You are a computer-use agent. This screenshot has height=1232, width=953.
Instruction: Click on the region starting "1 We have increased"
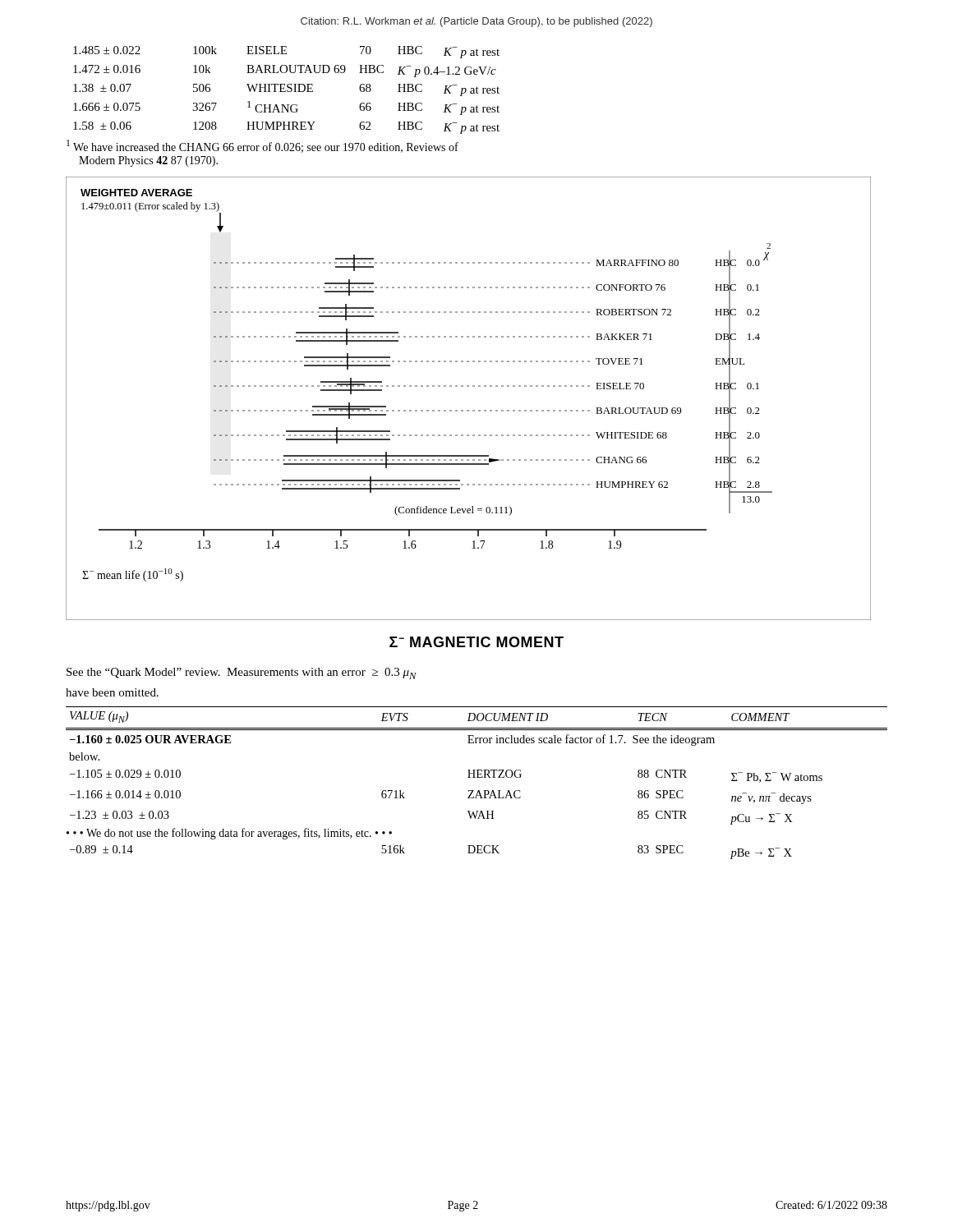[x=262, y=146]
